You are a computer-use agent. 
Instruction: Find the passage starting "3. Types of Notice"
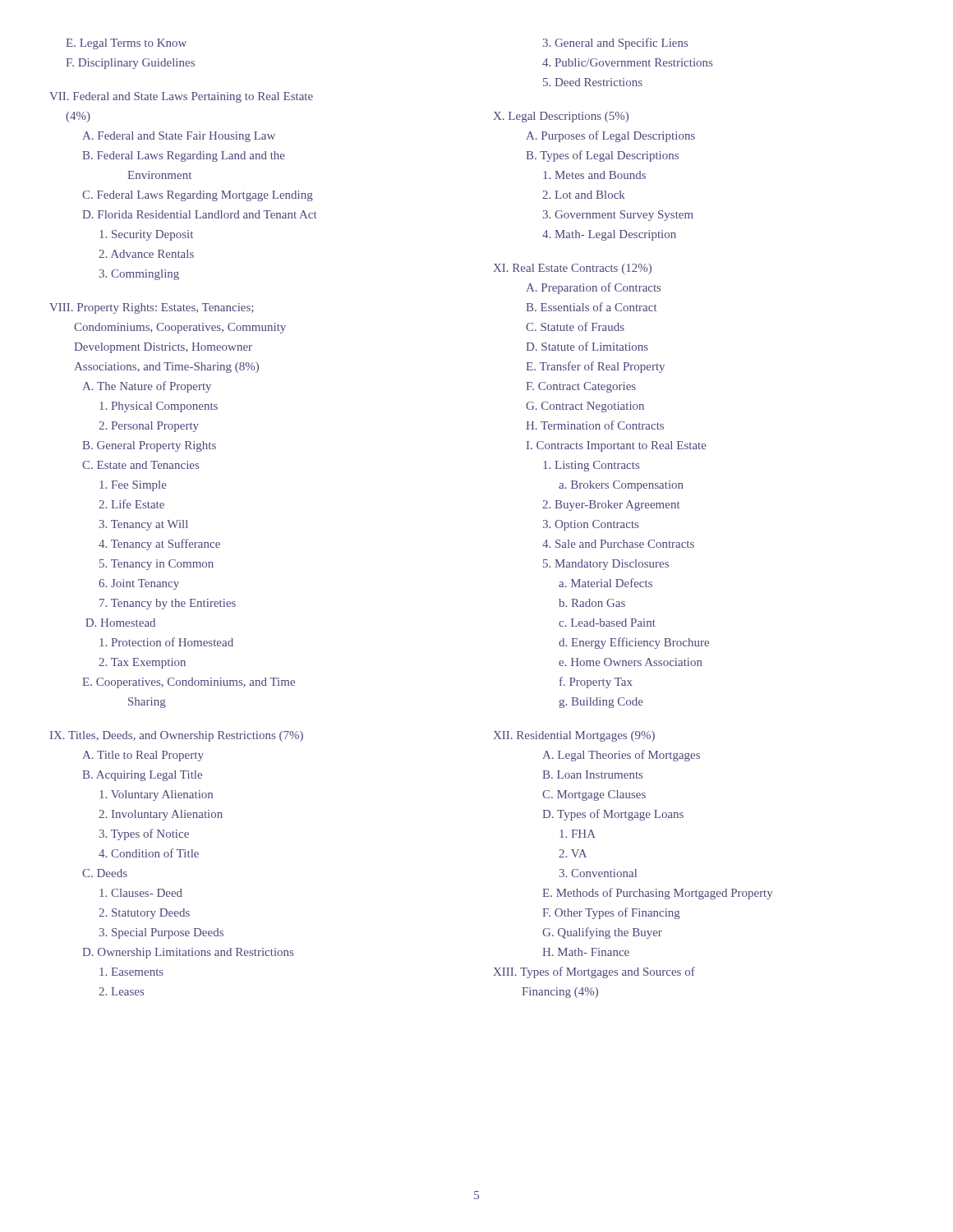(144, 834)
